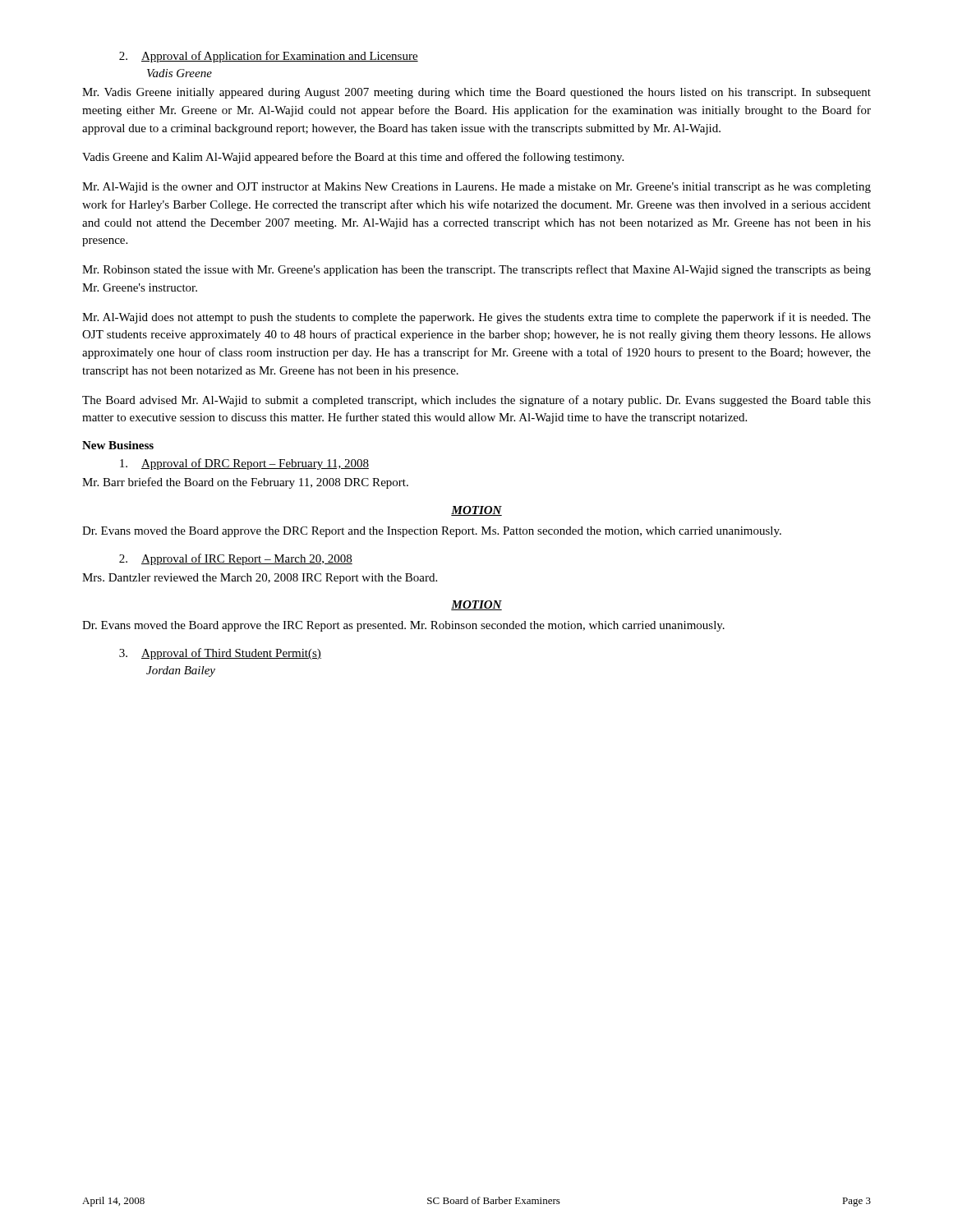The width and height of the screenshot is (953, 1232).
Task: Find the text block that says "Mrs. Dantzler reviewed the March"
Action: tap(260, 579)
